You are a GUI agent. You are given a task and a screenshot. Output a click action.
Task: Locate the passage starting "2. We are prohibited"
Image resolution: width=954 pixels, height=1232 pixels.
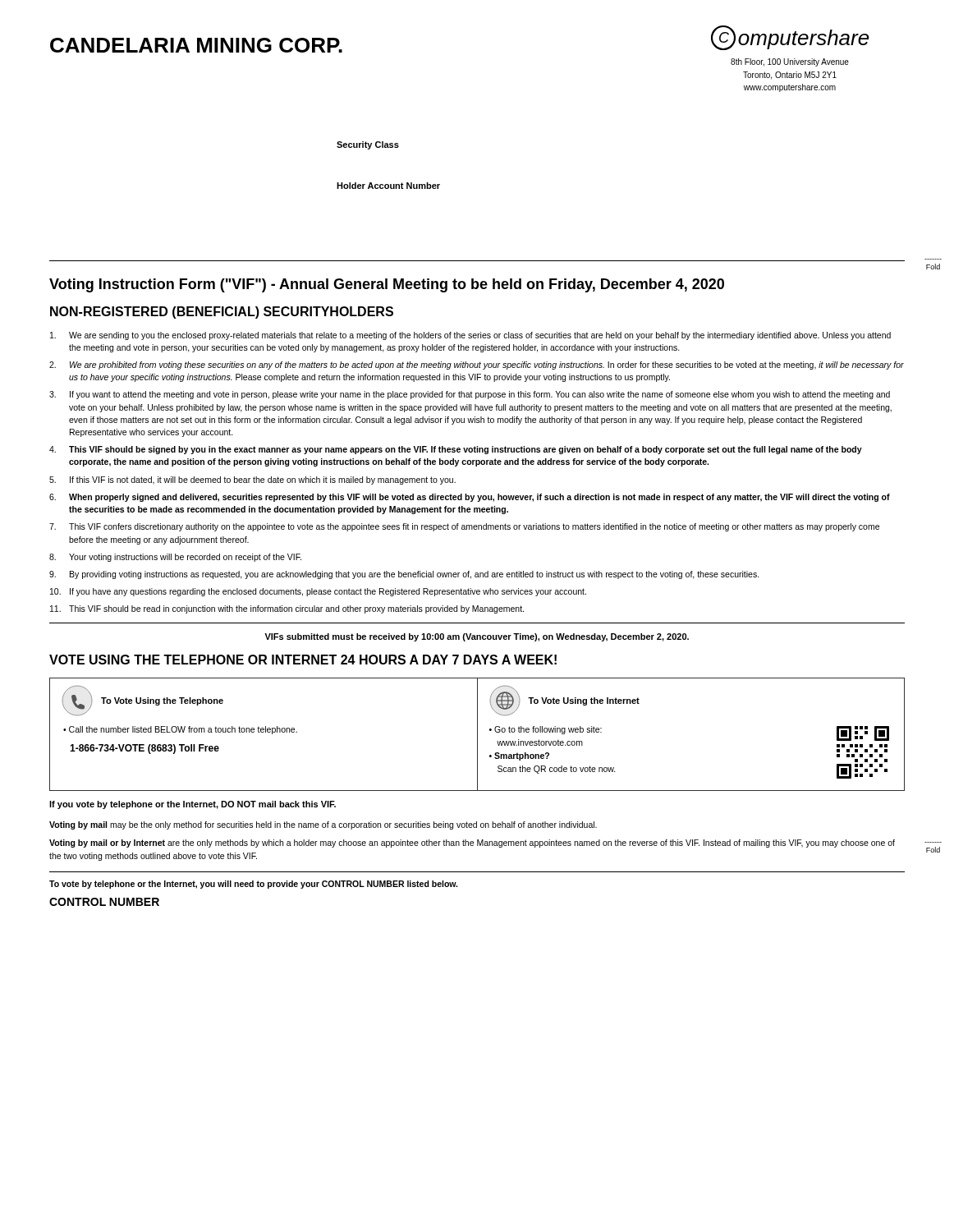coord(477,371)
